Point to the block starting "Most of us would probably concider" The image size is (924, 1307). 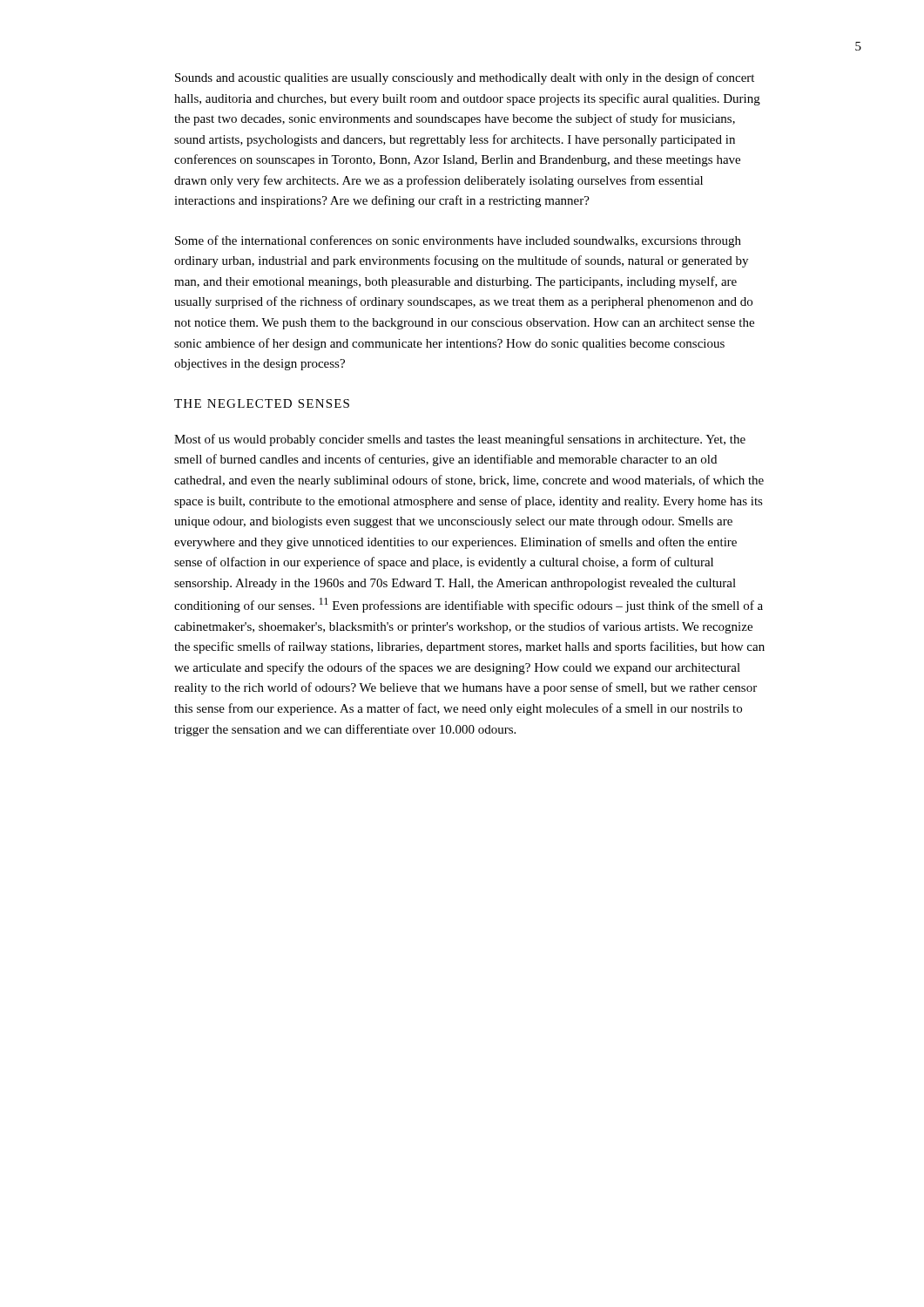[x=469, y=584]
